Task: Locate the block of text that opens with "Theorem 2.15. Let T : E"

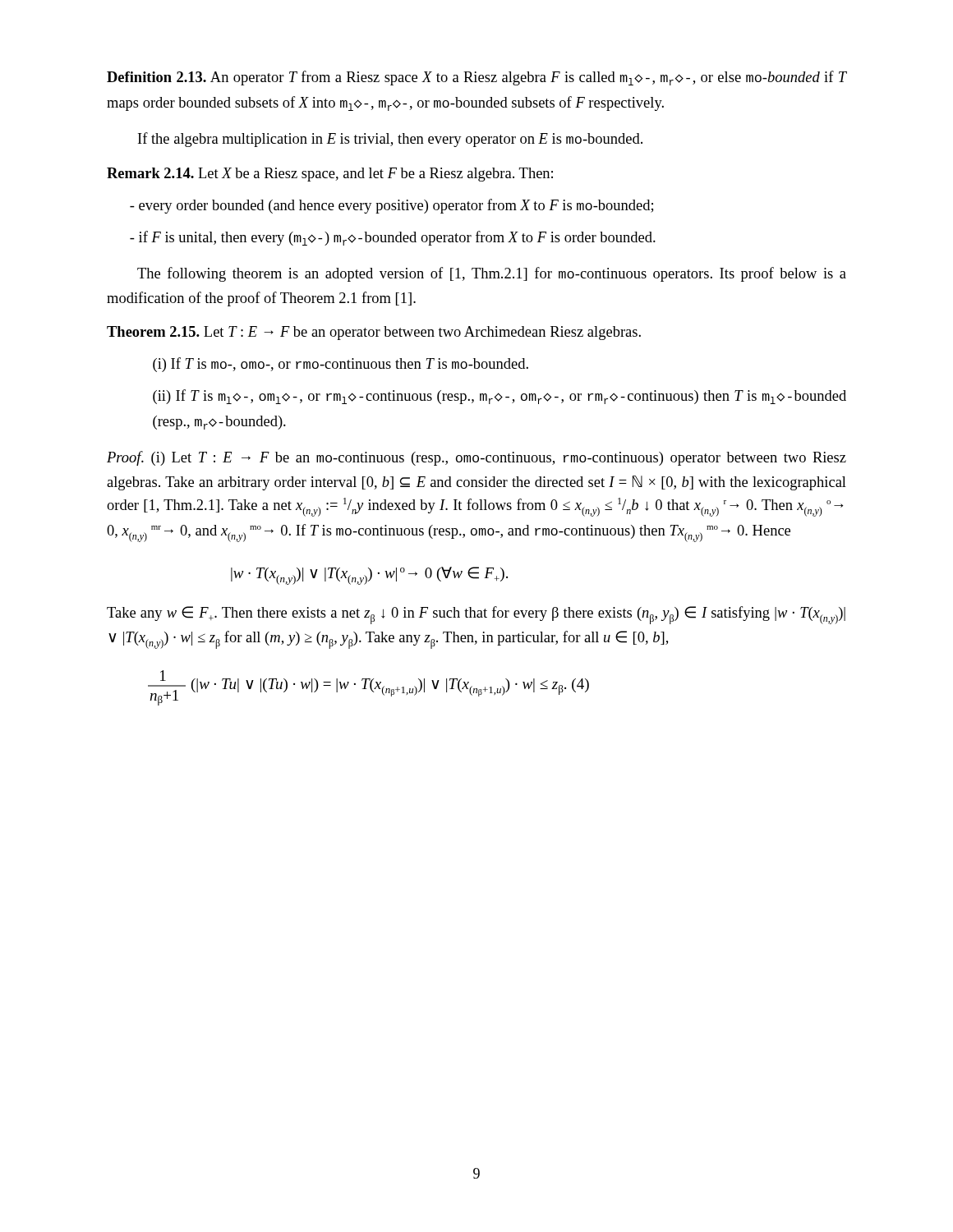Action: click(374, 332)
